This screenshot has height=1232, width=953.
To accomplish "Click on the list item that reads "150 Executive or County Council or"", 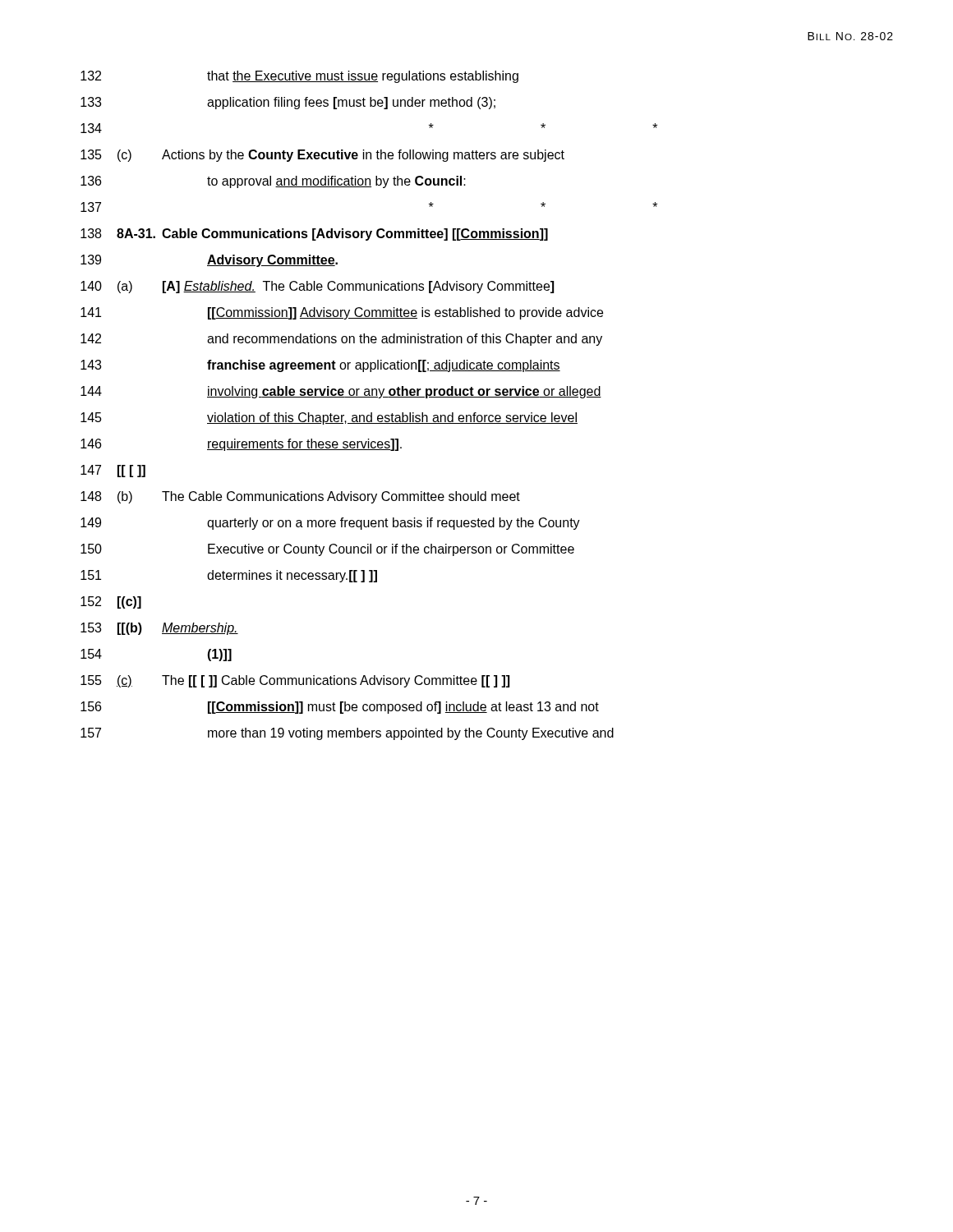I will coord(476,549).
